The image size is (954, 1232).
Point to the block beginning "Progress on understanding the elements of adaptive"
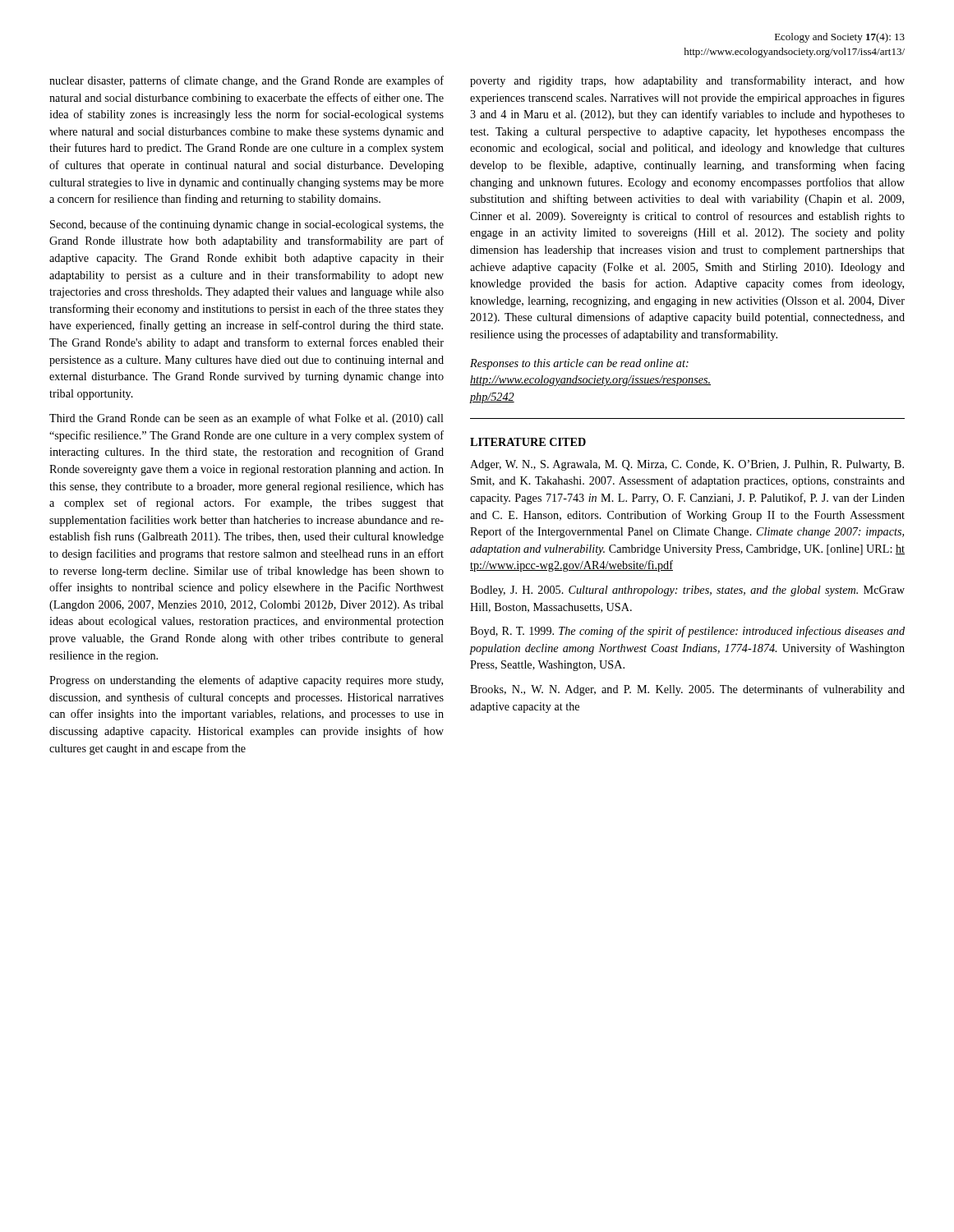coord(247,714)
